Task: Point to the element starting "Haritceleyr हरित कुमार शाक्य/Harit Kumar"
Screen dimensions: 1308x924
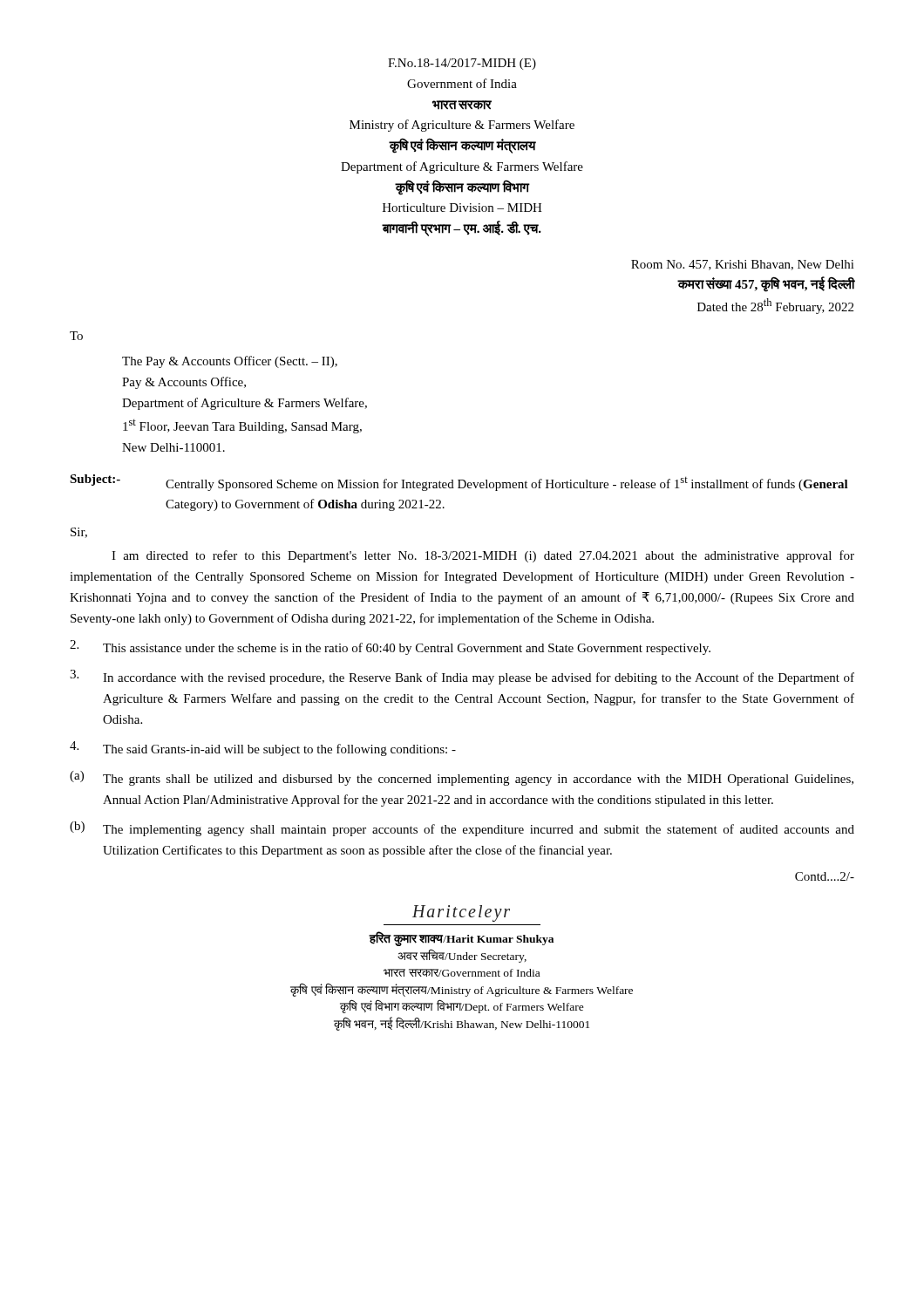Action: [x=462, y=966]
